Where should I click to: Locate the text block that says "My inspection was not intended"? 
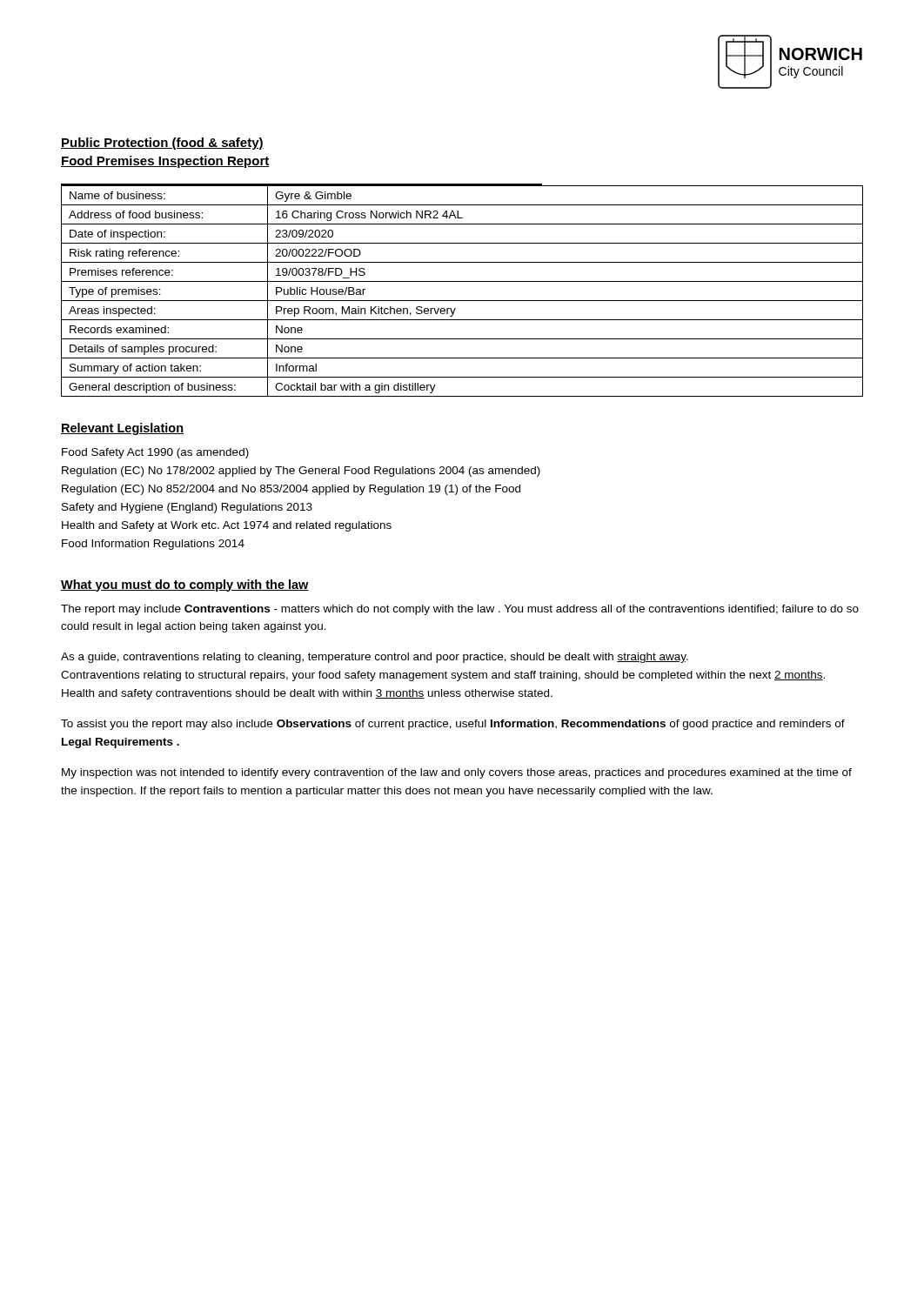click(x=456, y=781)
